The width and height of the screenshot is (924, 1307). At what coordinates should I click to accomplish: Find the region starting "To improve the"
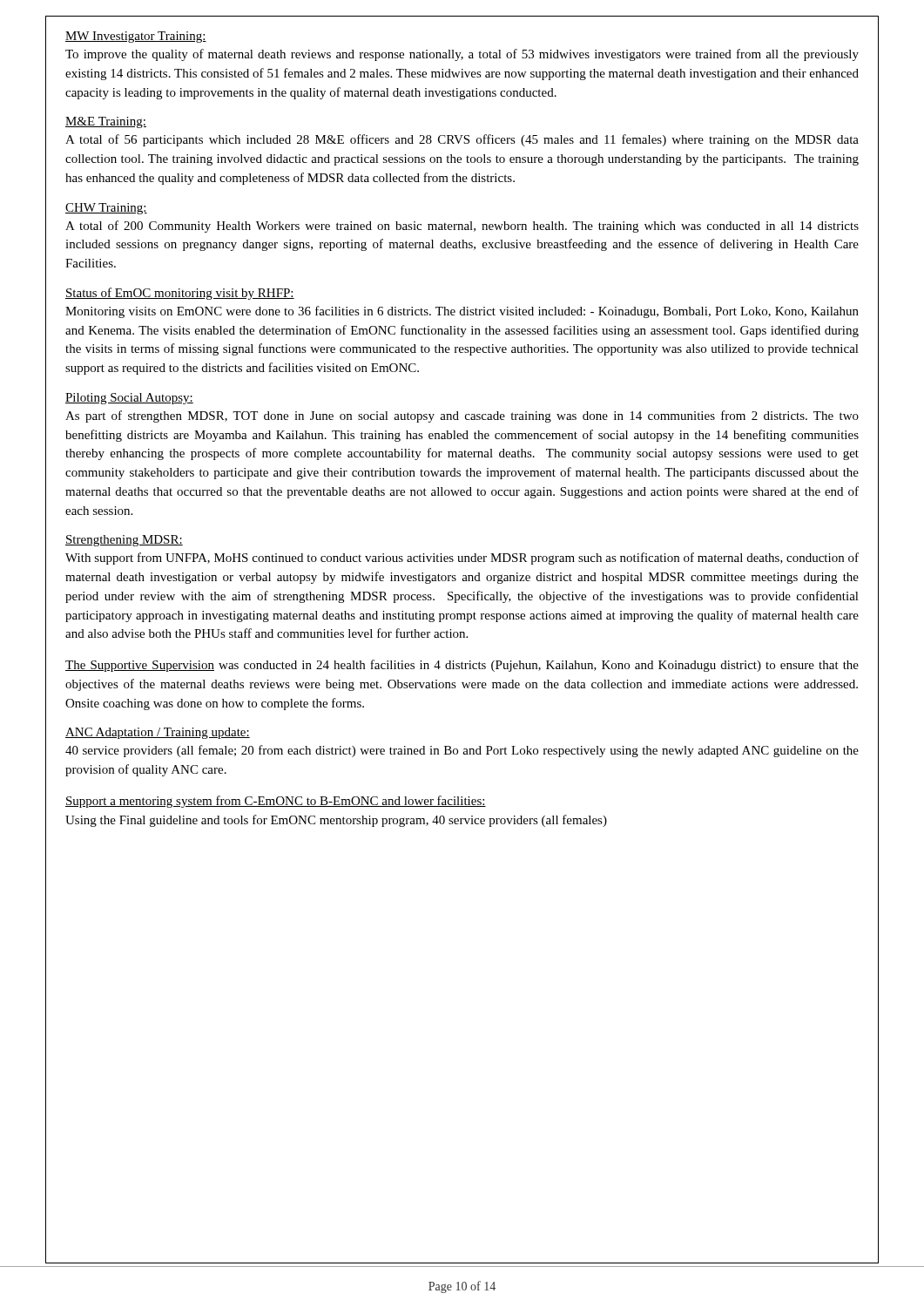pyautogui.click(x=462, y=73)
